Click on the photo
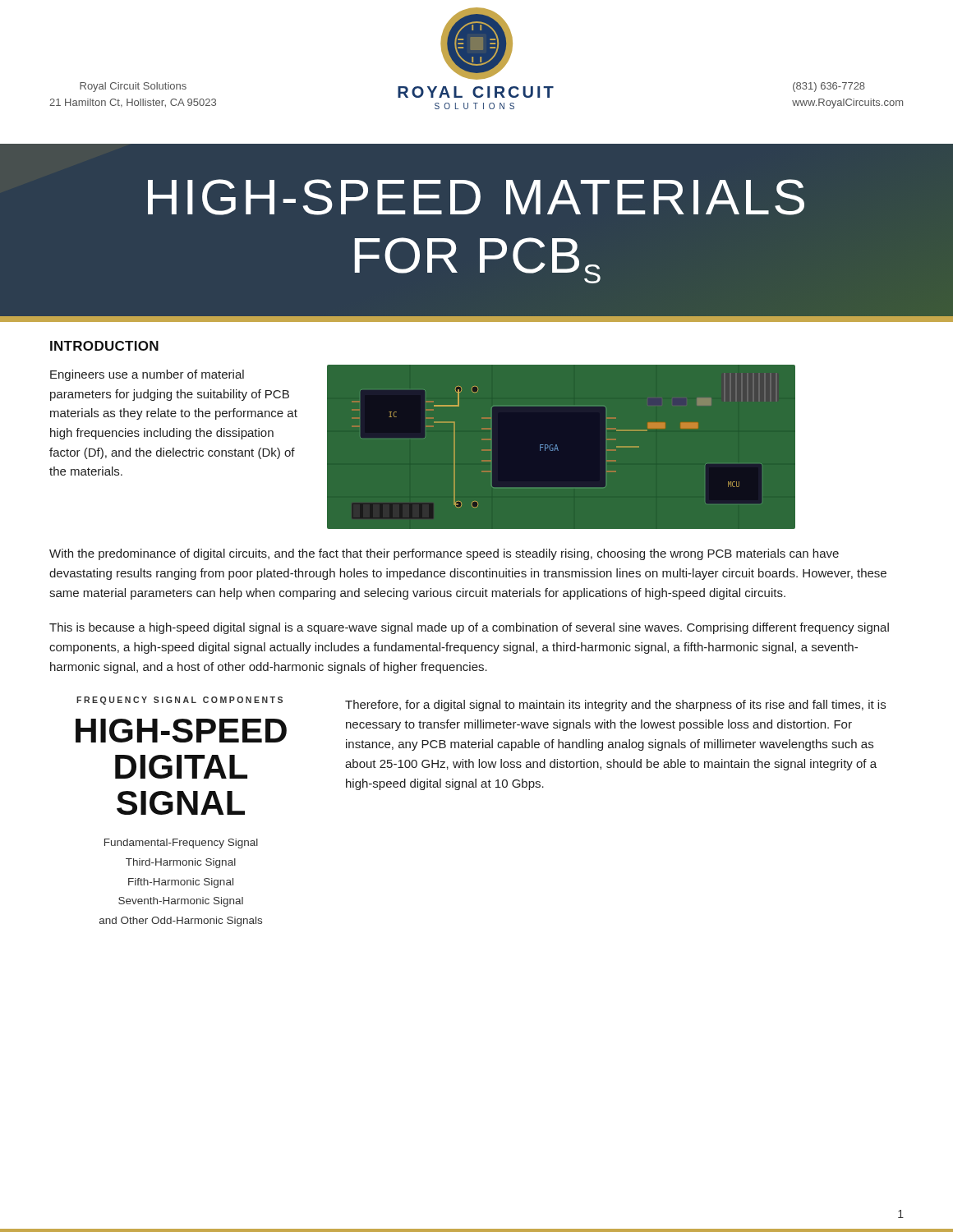 point(615,447)
